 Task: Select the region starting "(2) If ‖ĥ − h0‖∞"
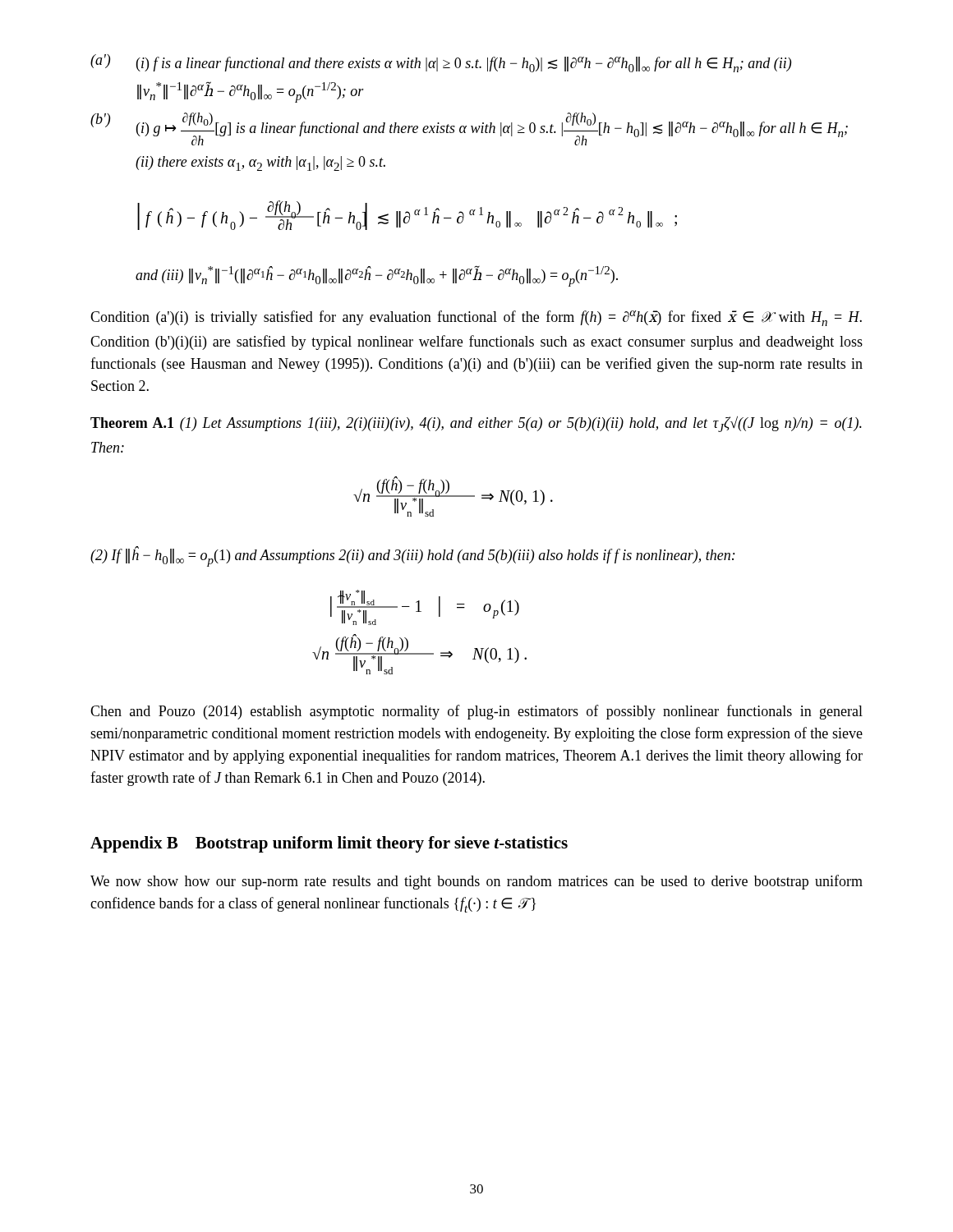(x=413, y=556)
